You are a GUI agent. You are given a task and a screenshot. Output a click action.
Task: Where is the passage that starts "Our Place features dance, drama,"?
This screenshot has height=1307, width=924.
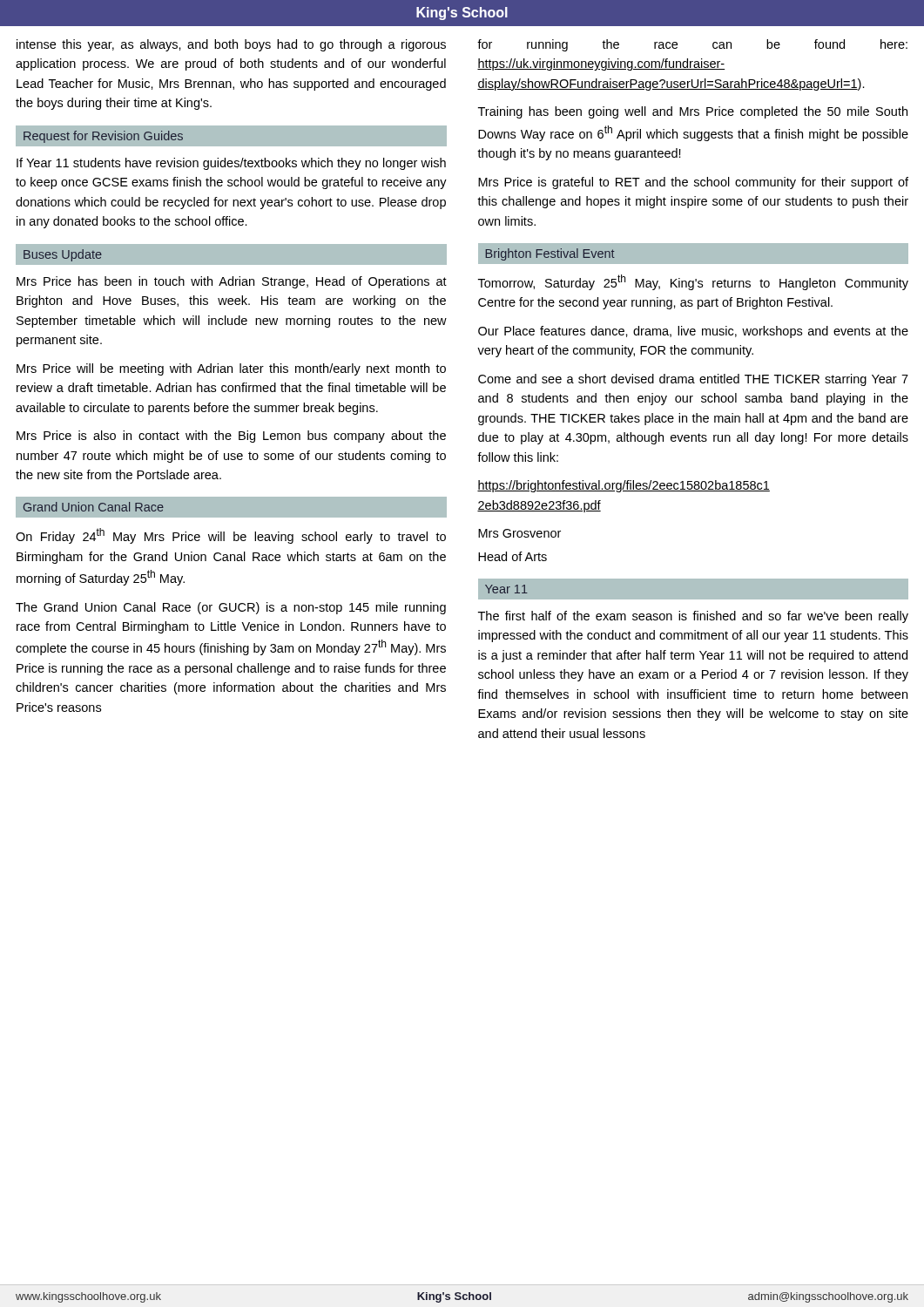point(693,341)
